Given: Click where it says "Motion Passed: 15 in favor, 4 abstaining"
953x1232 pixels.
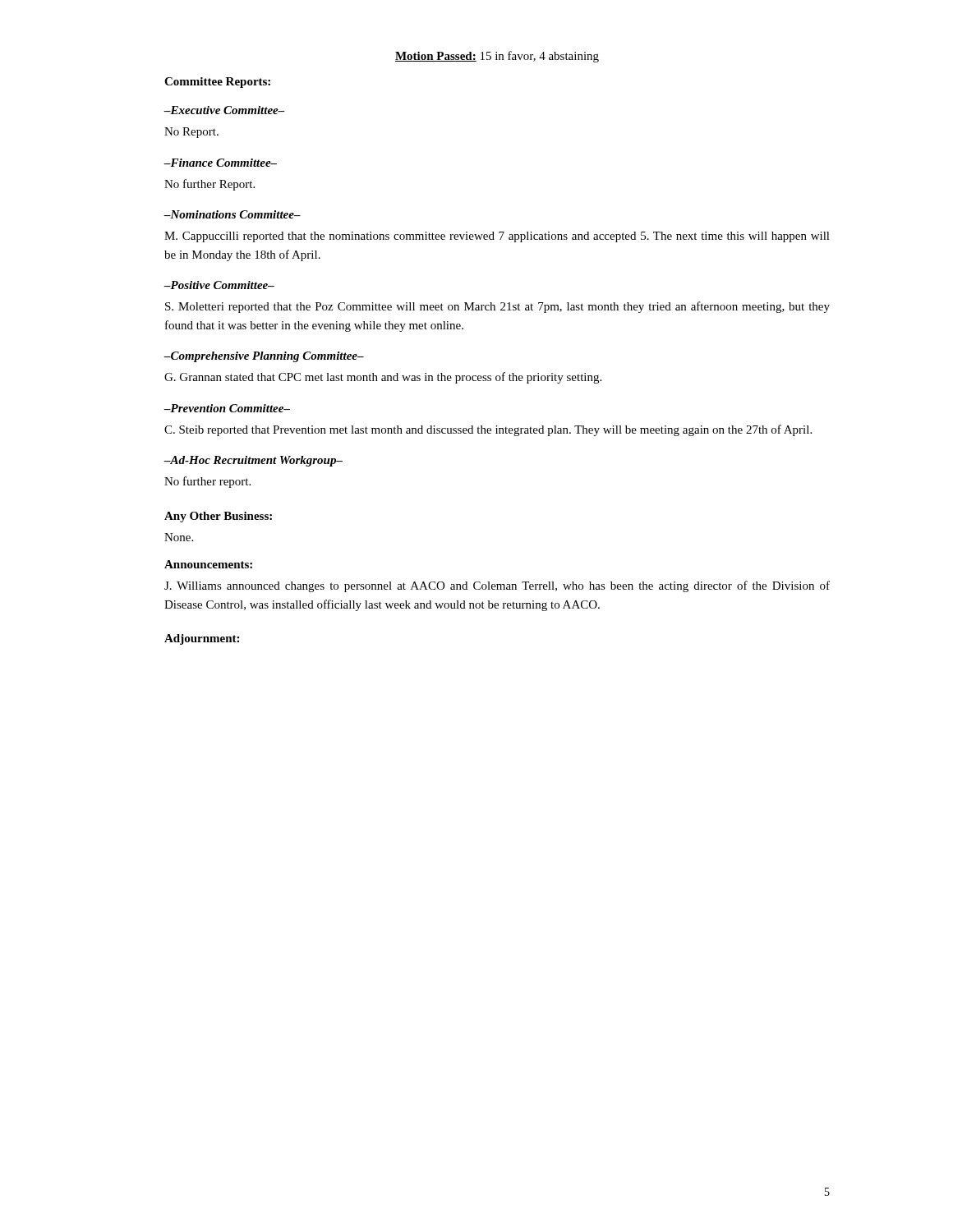Looking at the screenshot, I should click(x=497, y=56).
